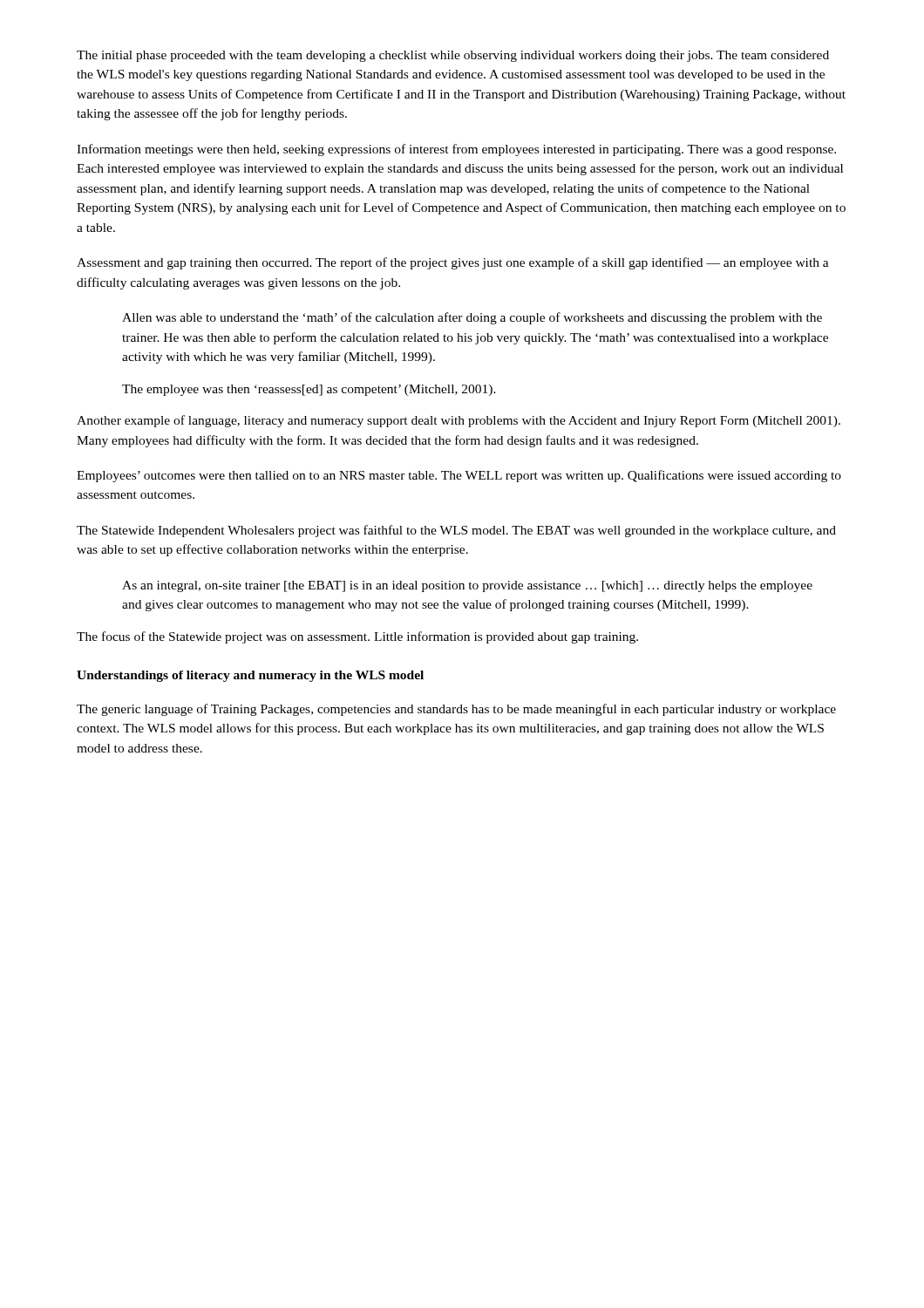Screen dimensions: 1308x924
Task: Select the text block containing "Information meetings were then held, seeking expressions of"
Action: tap(461, 188)
